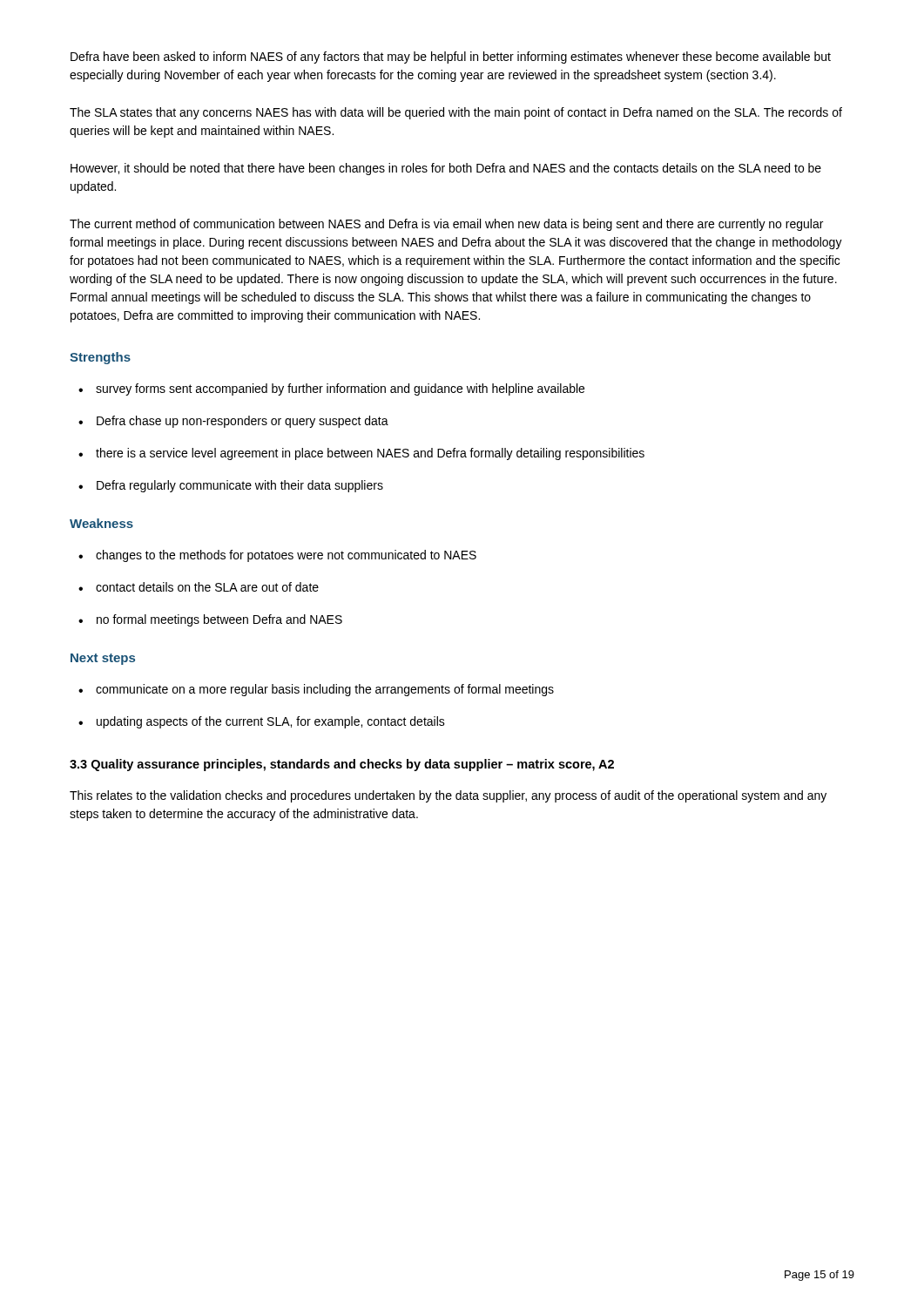The height and width of the screenshot is (1307, 924).
Task: Find the passage starting "3.3 Quality assurance principles,"
Action: pyautogui.click(x=342, y=764)
